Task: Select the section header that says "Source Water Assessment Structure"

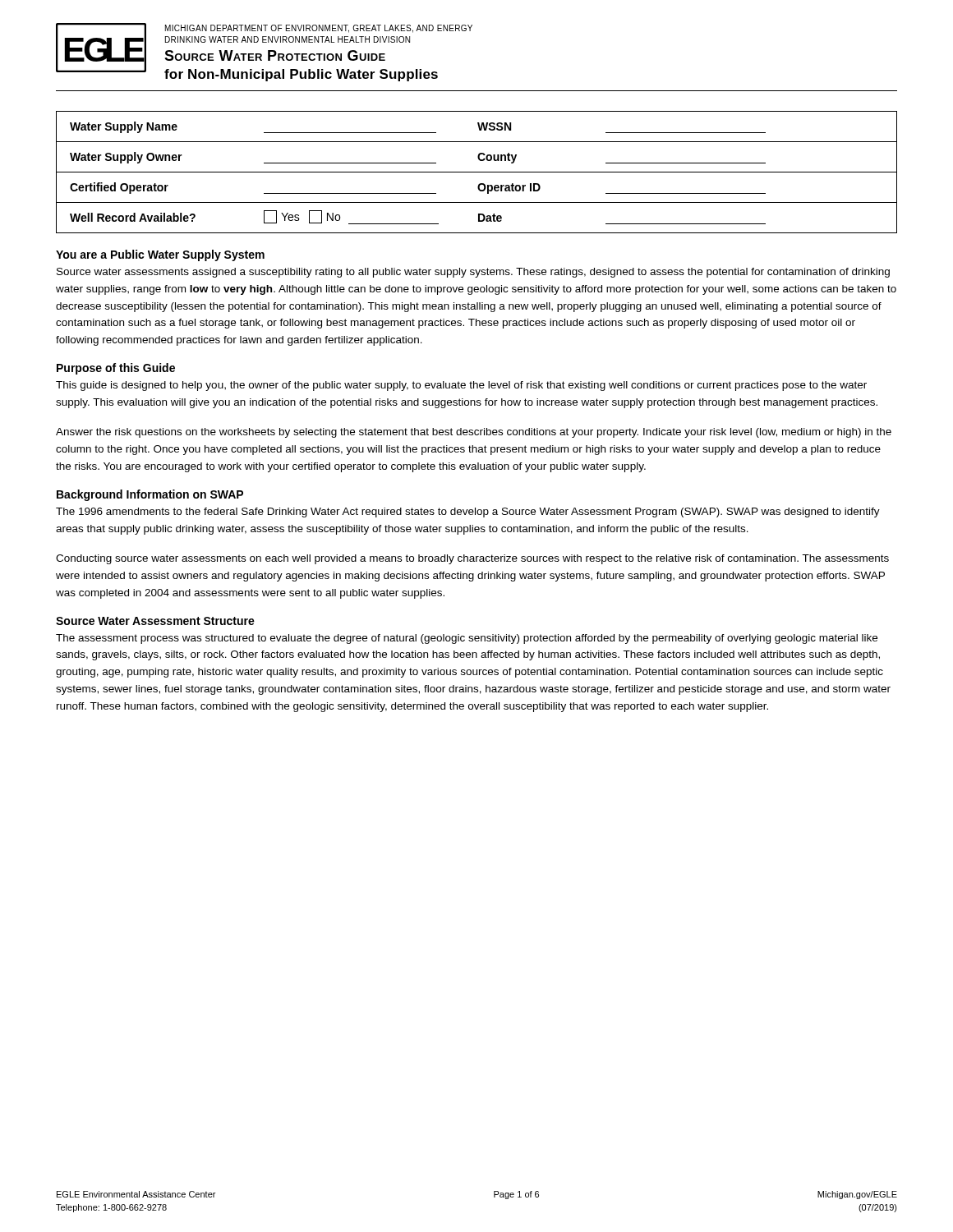Action: [155, 620]
